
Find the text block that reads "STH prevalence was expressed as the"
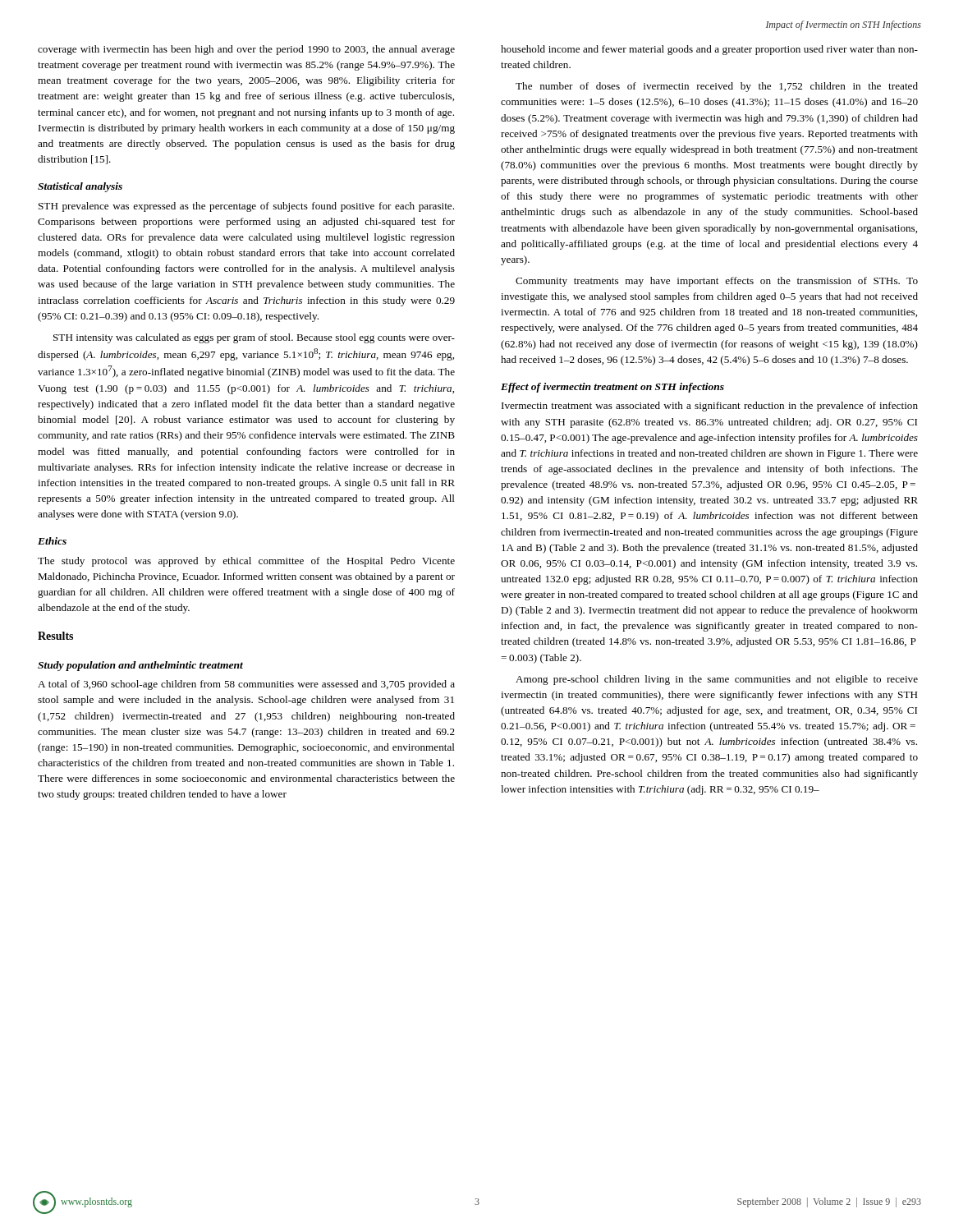click(x=246, y=261)
